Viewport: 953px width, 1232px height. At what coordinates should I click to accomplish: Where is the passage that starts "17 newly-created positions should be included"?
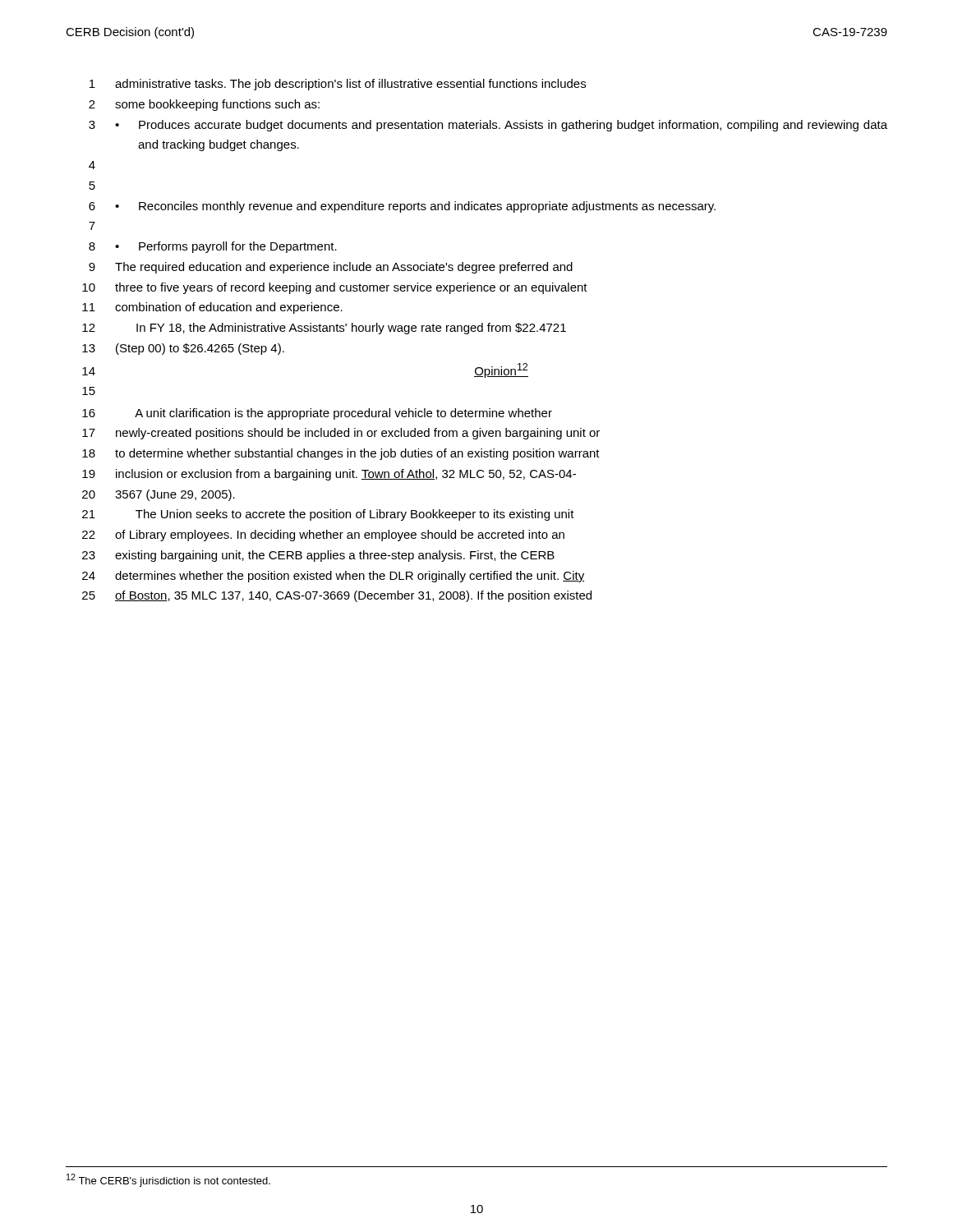point(476,433)
